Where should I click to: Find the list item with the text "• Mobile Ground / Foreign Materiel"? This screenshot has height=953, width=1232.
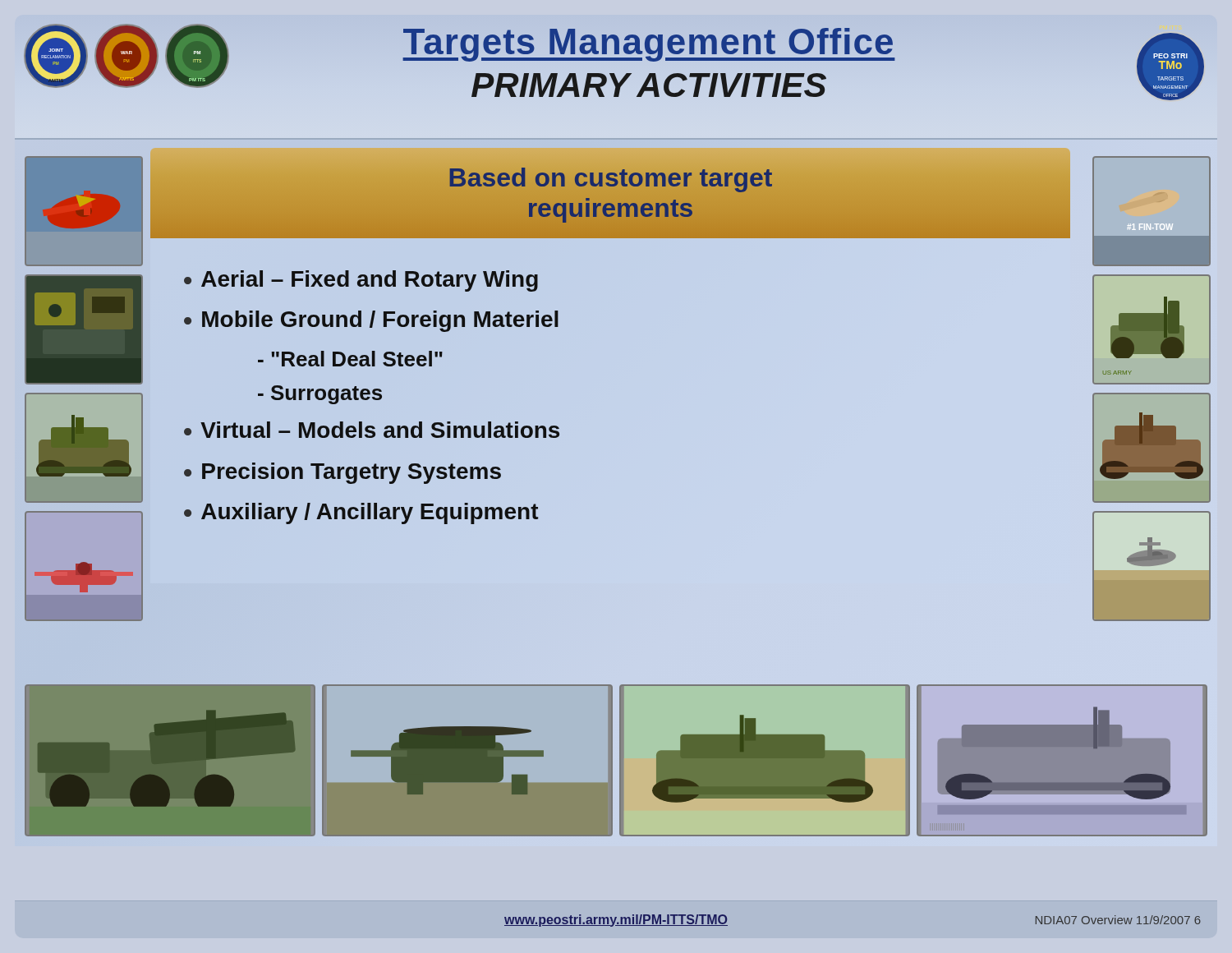371,321
